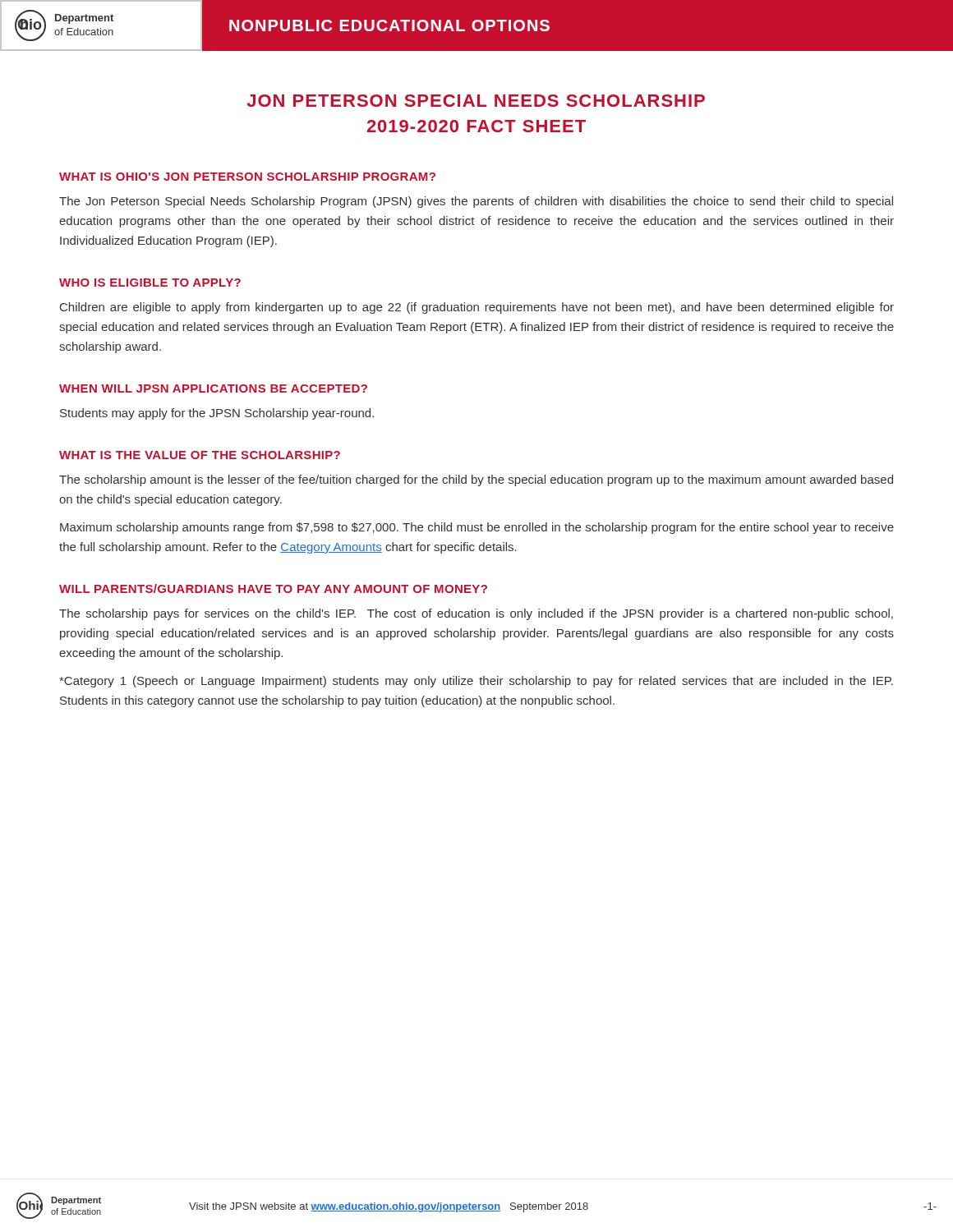
Task: Find the section header on this page that starts "WILL PARENTS/GUARDIANS HAVE TO PAY ANY AMOUNT"
Action: 274,588
